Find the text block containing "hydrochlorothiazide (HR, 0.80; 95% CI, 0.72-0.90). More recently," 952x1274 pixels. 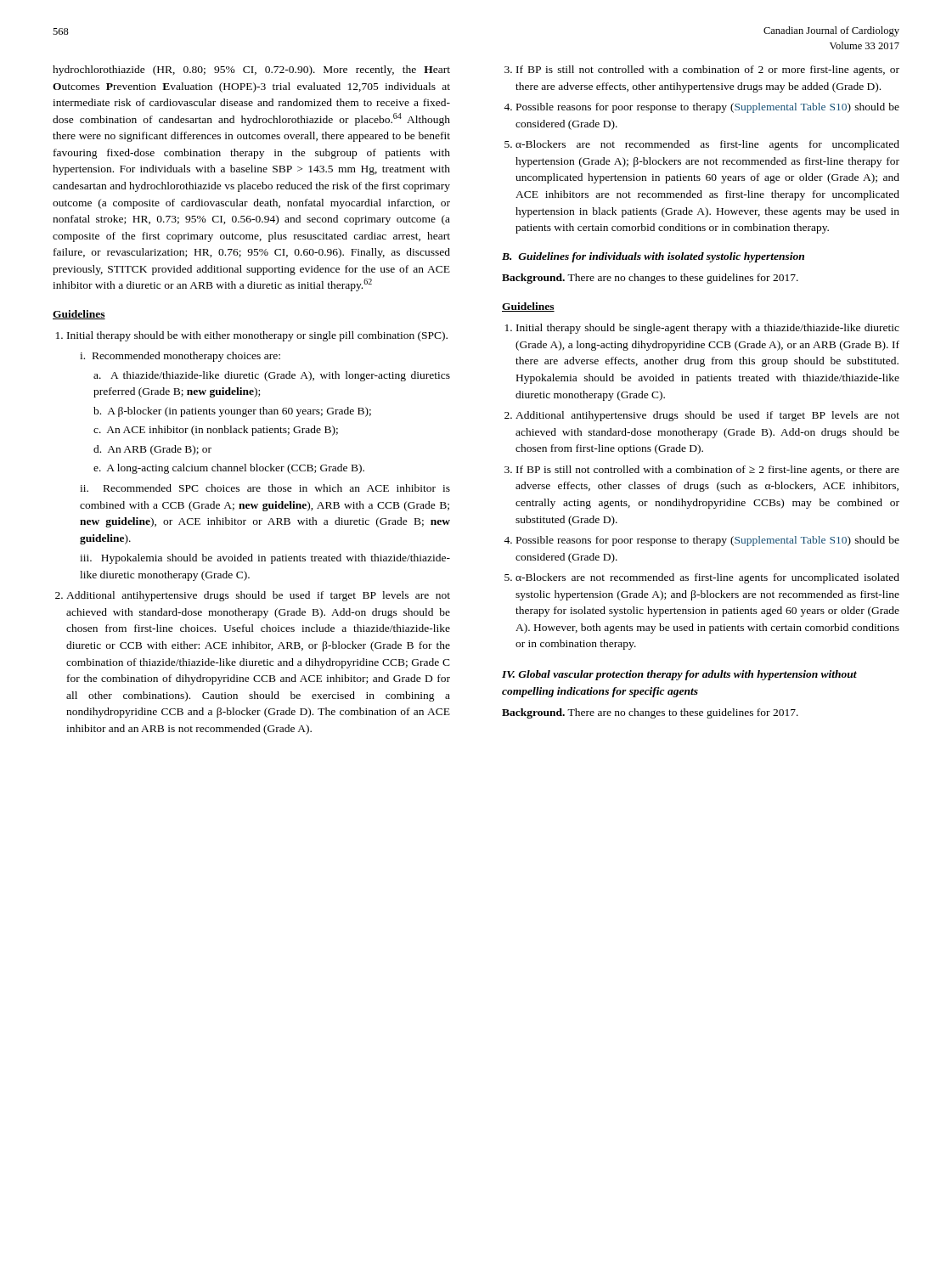click(x=251, y=177)
